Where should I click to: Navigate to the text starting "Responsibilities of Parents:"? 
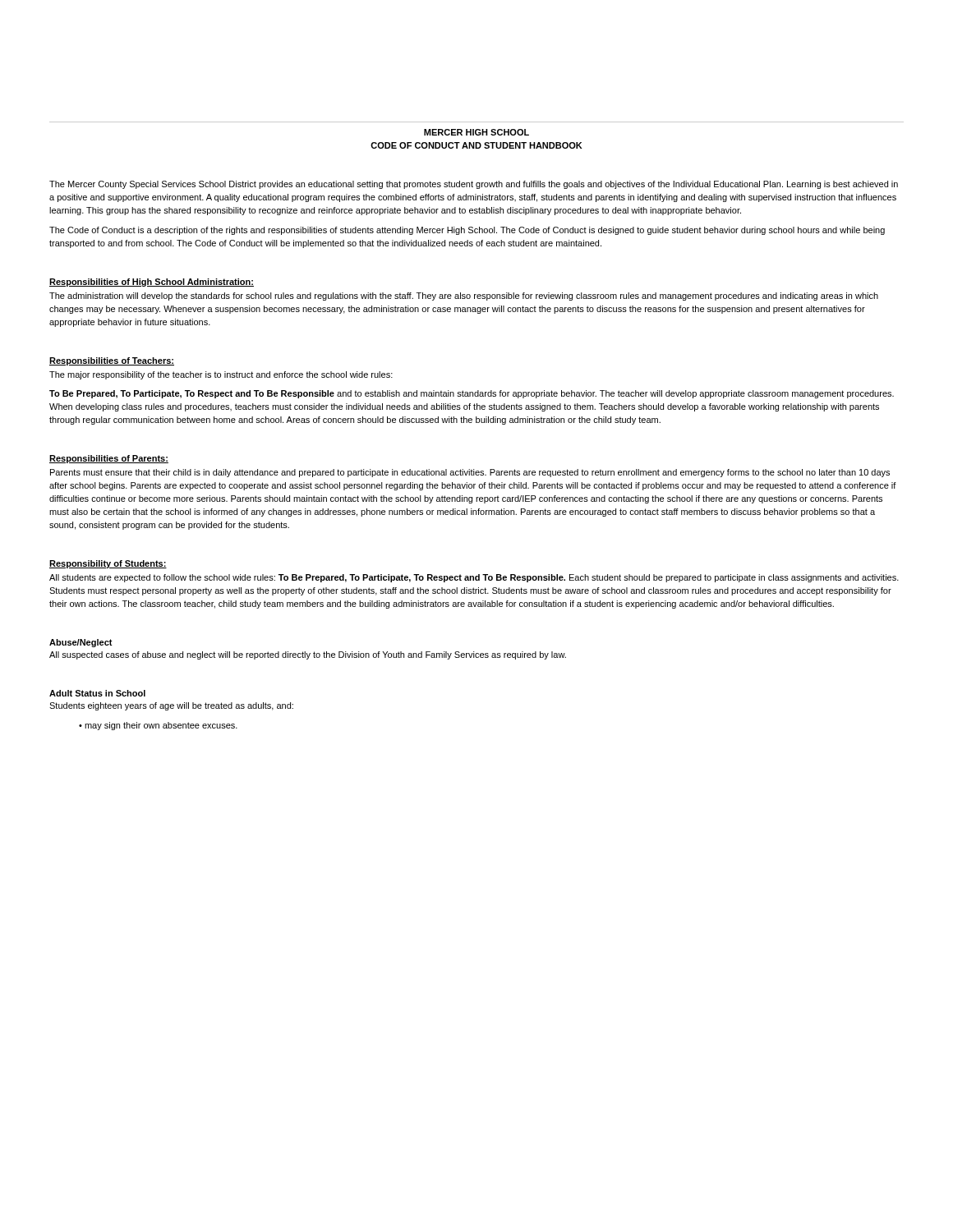[109, 459]
